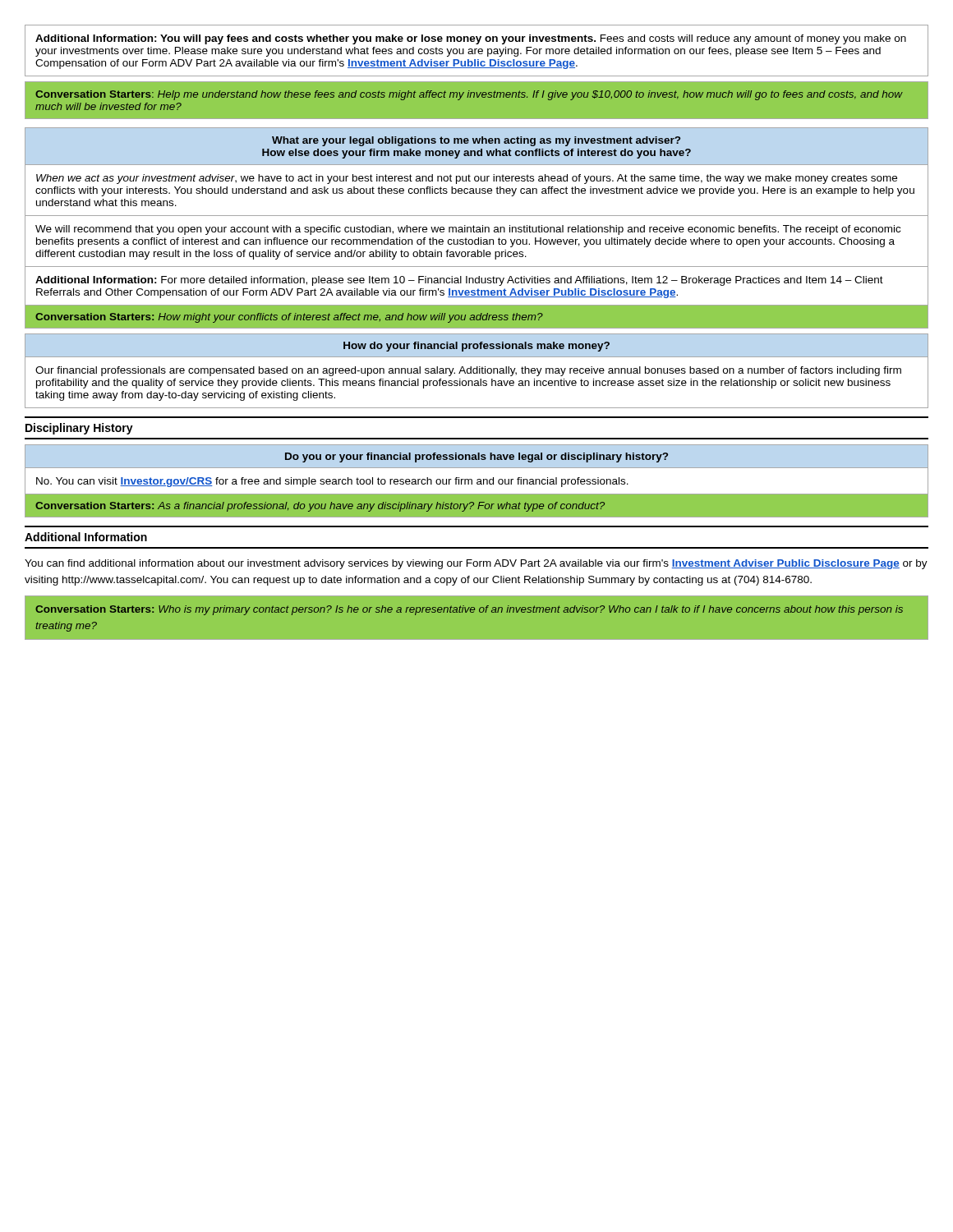Select the section header with the text "Disciplinary History"
Viewport: 953px width, 1232px height.
[476, 428]
